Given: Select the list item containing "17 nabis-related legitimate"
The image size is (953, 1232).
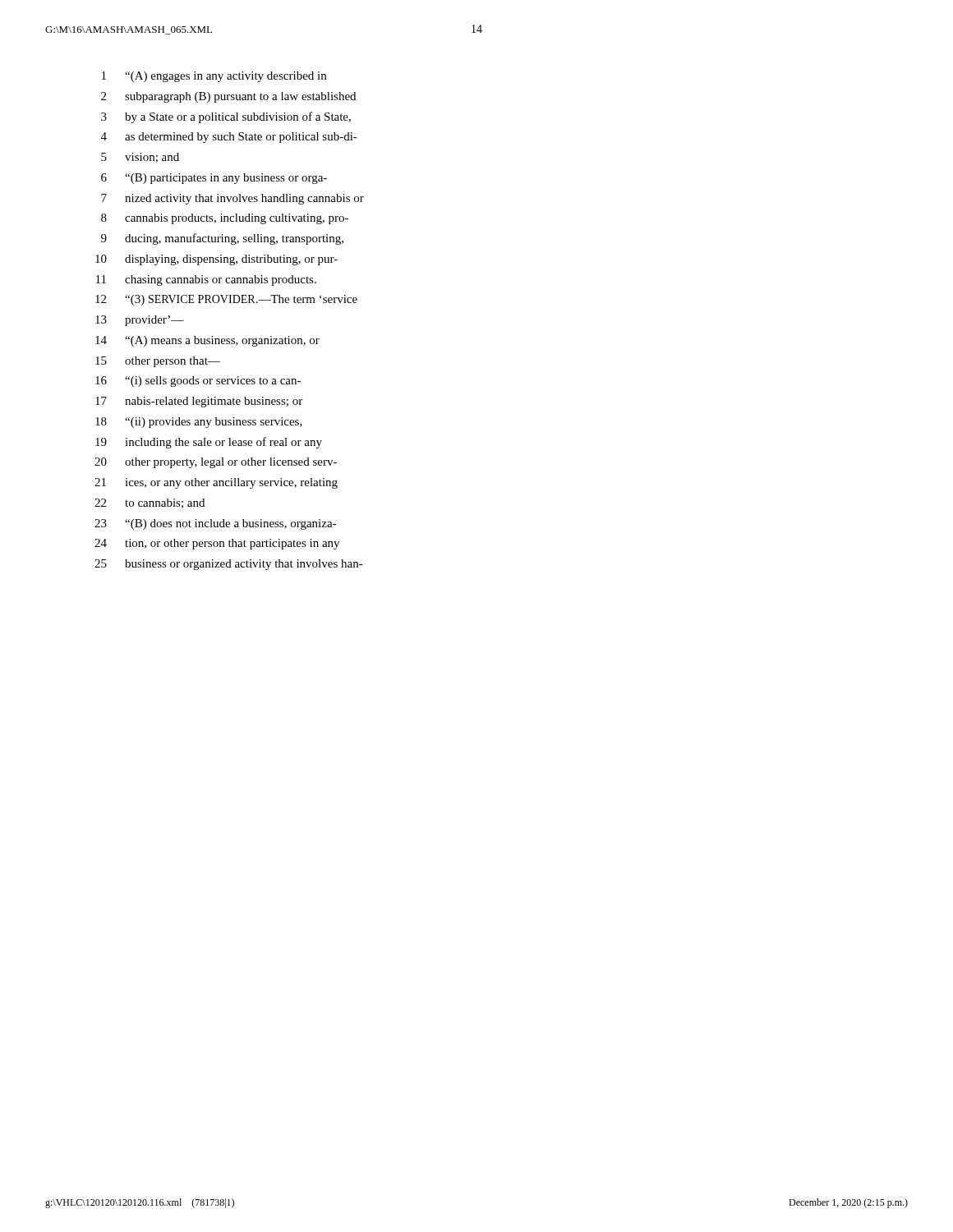Looking at the screenshot, I should (199, 402).
